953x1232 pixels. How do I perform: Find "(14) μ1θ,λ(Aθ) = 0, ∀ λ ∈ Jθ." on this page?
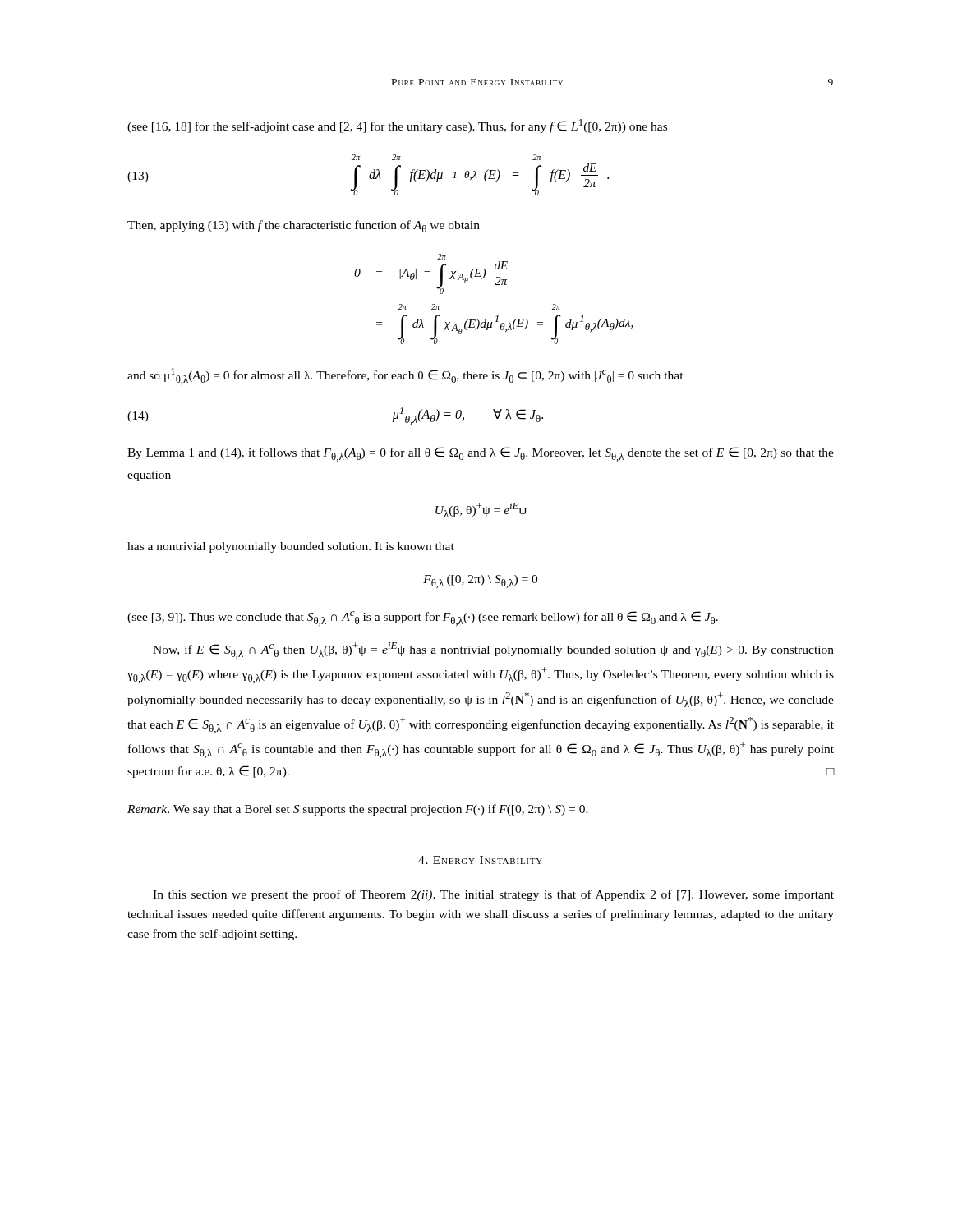(134, 416)
